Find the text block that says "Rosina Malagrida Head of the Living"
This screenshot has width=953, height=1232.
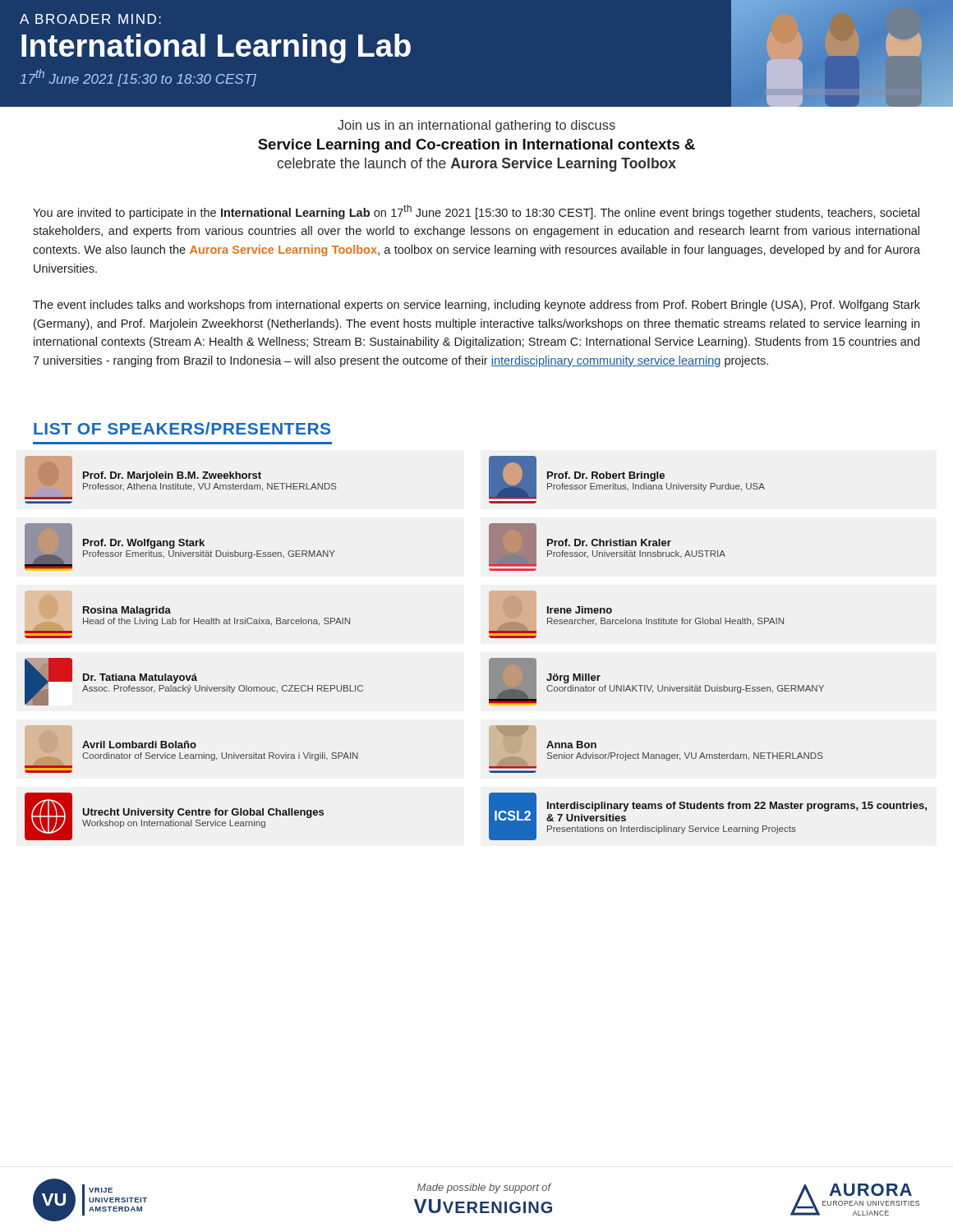pos(188,614)
